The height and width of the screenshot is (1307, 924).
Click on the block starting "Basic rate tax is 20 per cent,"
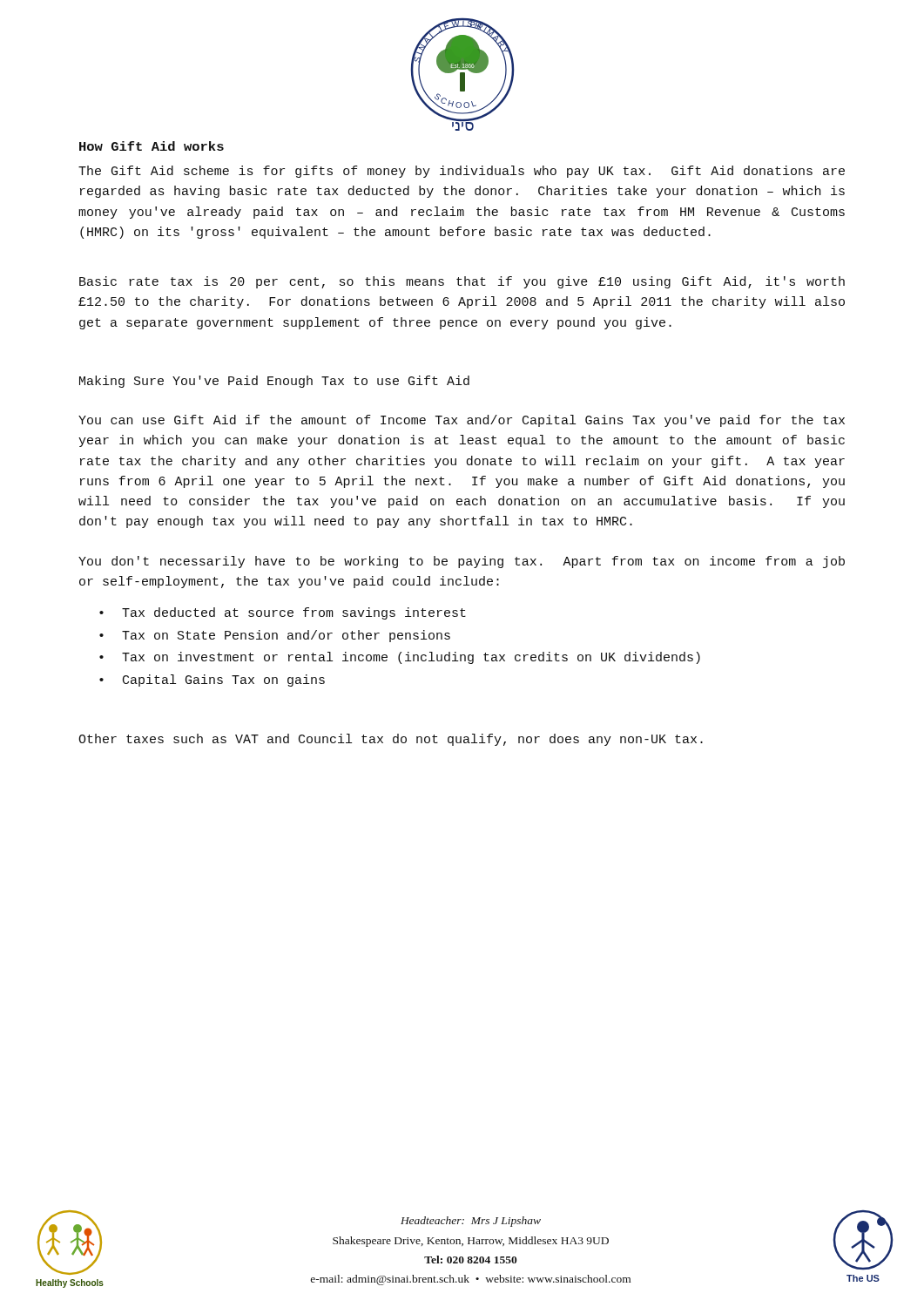coord(462,303)
